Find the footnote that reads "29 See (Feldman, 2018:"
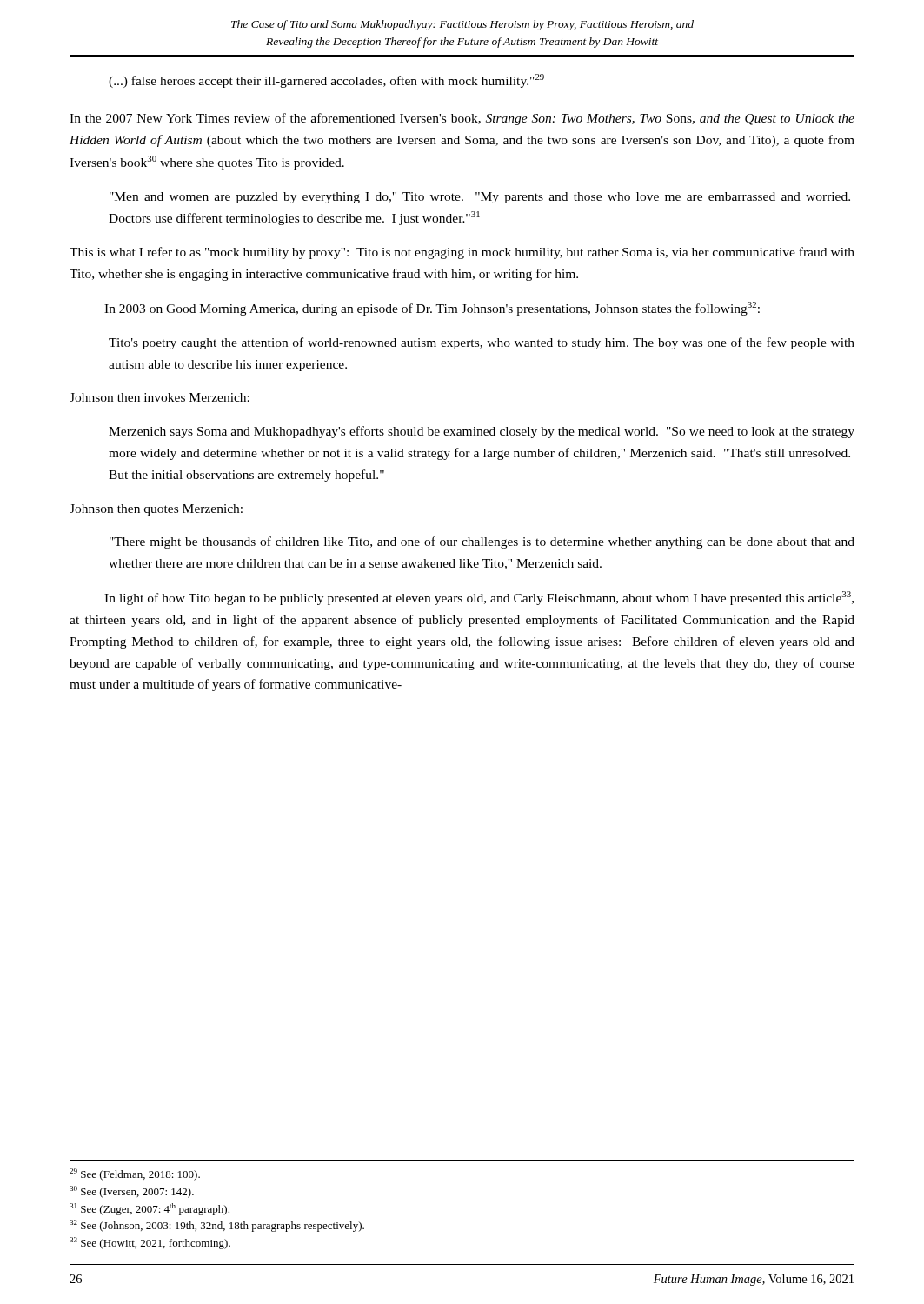The height and width of the screenshot is (1304, 924). coord(135,1174)
